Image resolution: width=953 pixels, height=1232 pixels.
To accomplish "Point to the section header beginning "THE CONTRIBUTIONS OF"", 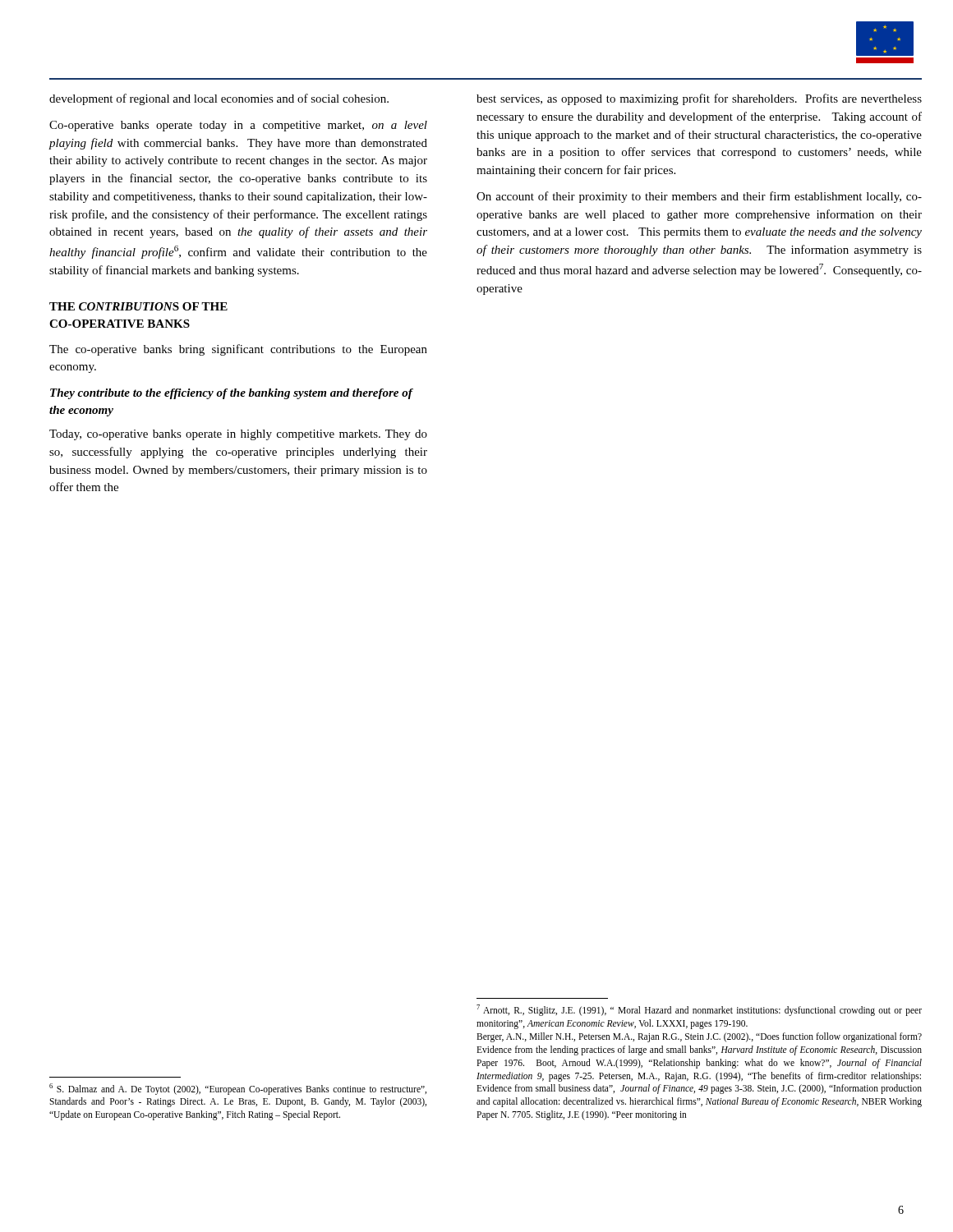I will tap(138, 315).
